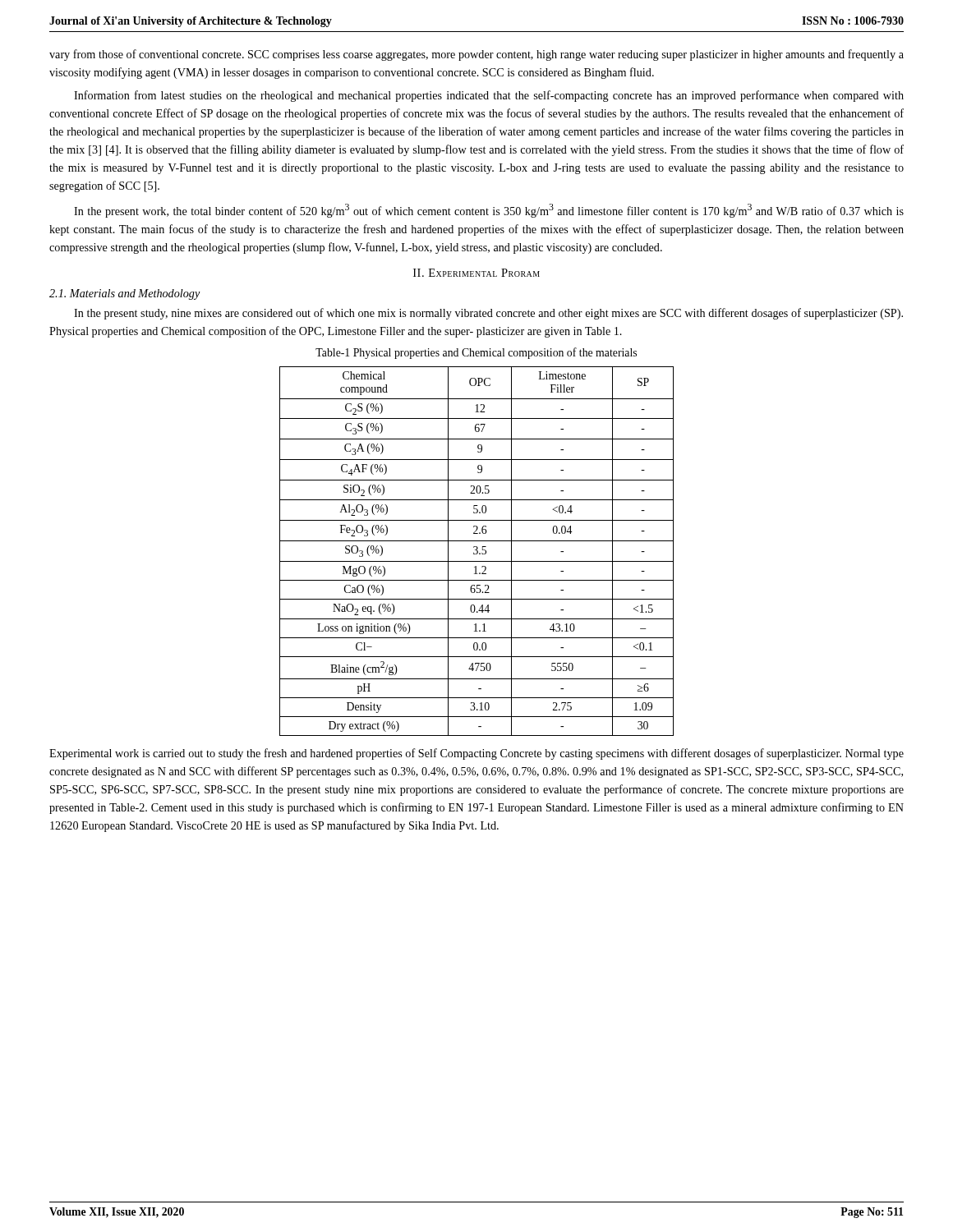Click a table

pyautogui.click(x=476, y=551)
